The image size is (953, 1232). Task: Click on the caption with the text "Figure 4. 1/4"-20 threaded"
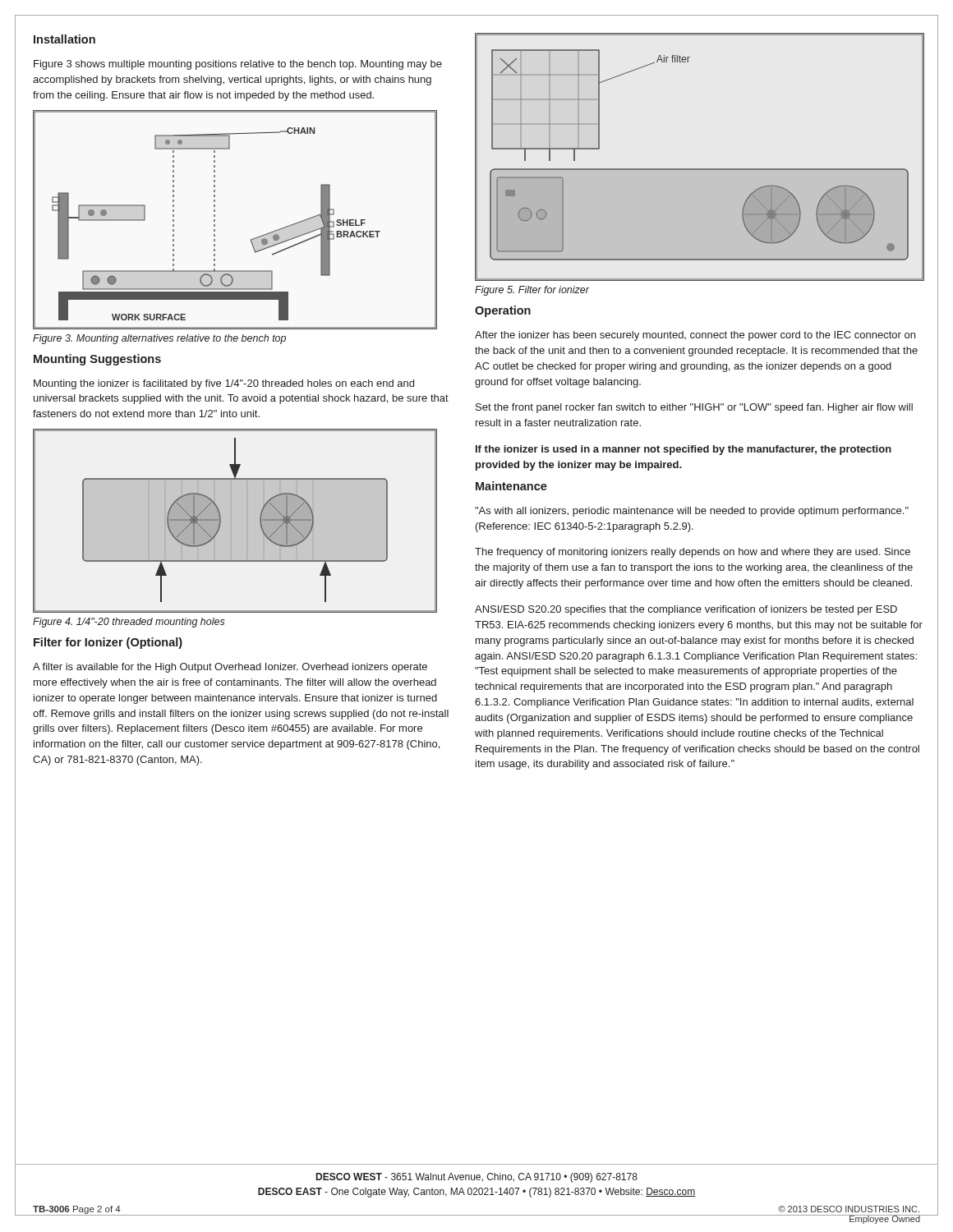coord(242,622)
